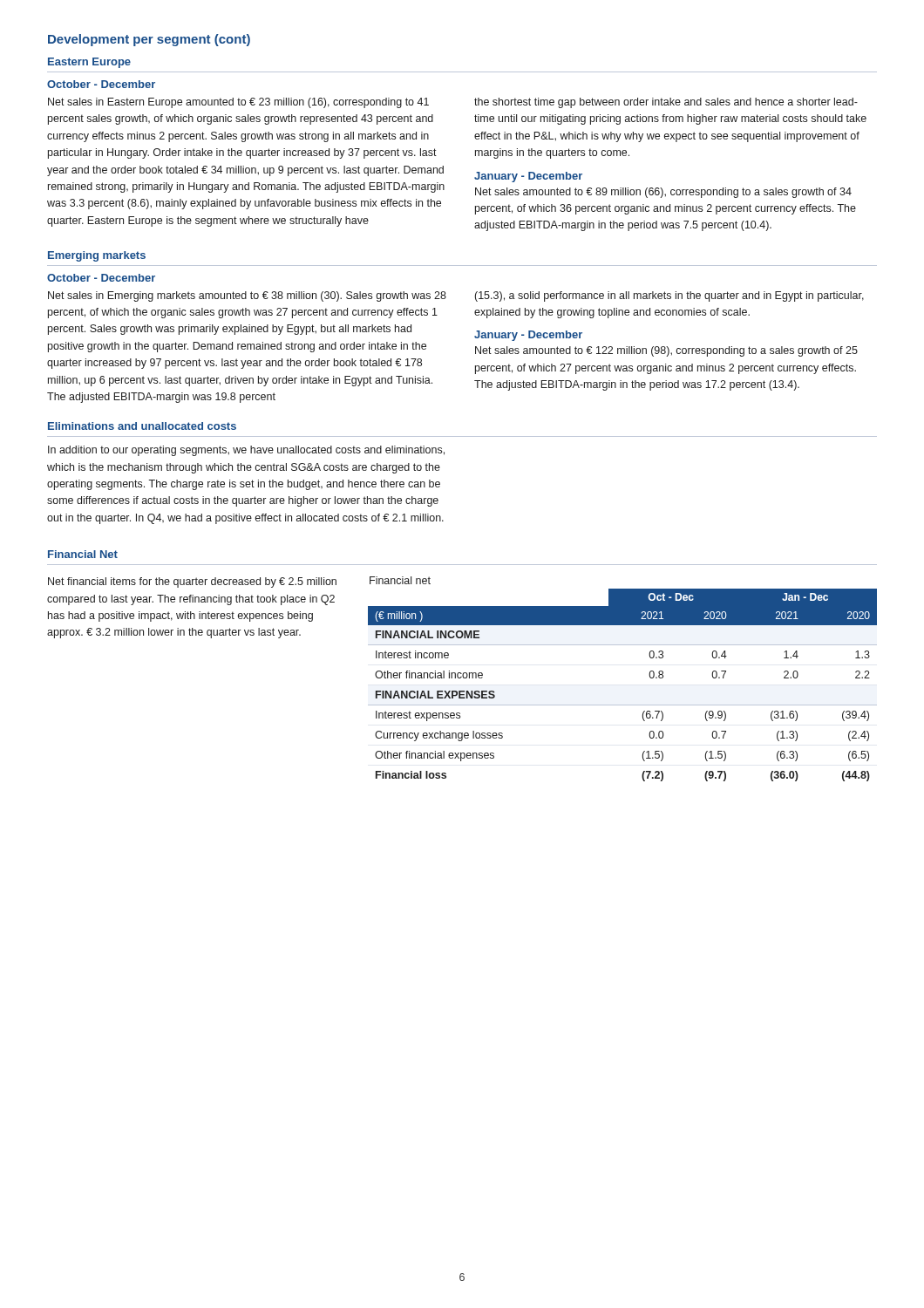Click on the section header that says "Emerging markets"
The height and width of the screenshot is (1308, 924).
97,255
